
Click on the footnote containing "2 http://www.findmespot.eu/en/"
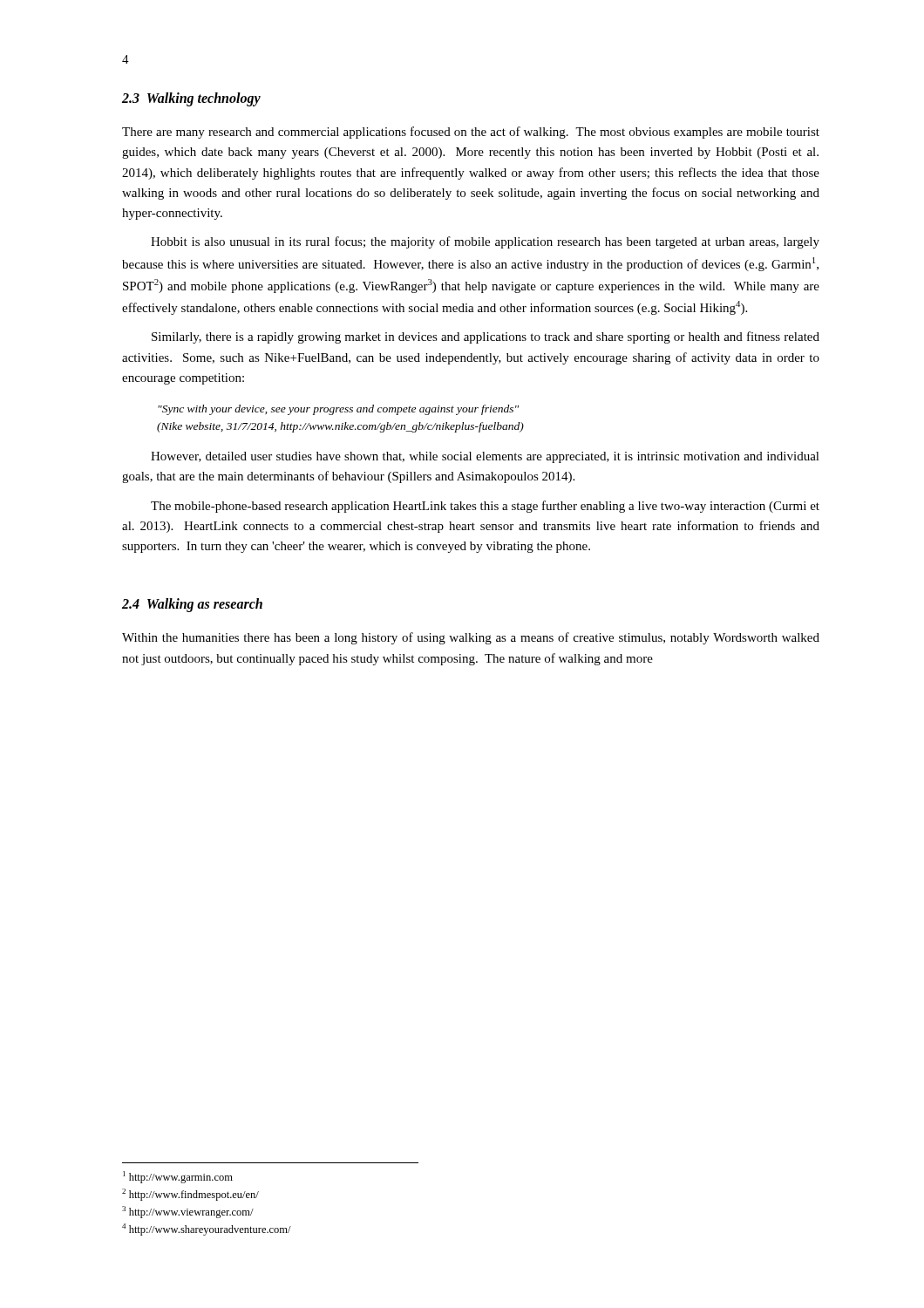(190, 1194)
